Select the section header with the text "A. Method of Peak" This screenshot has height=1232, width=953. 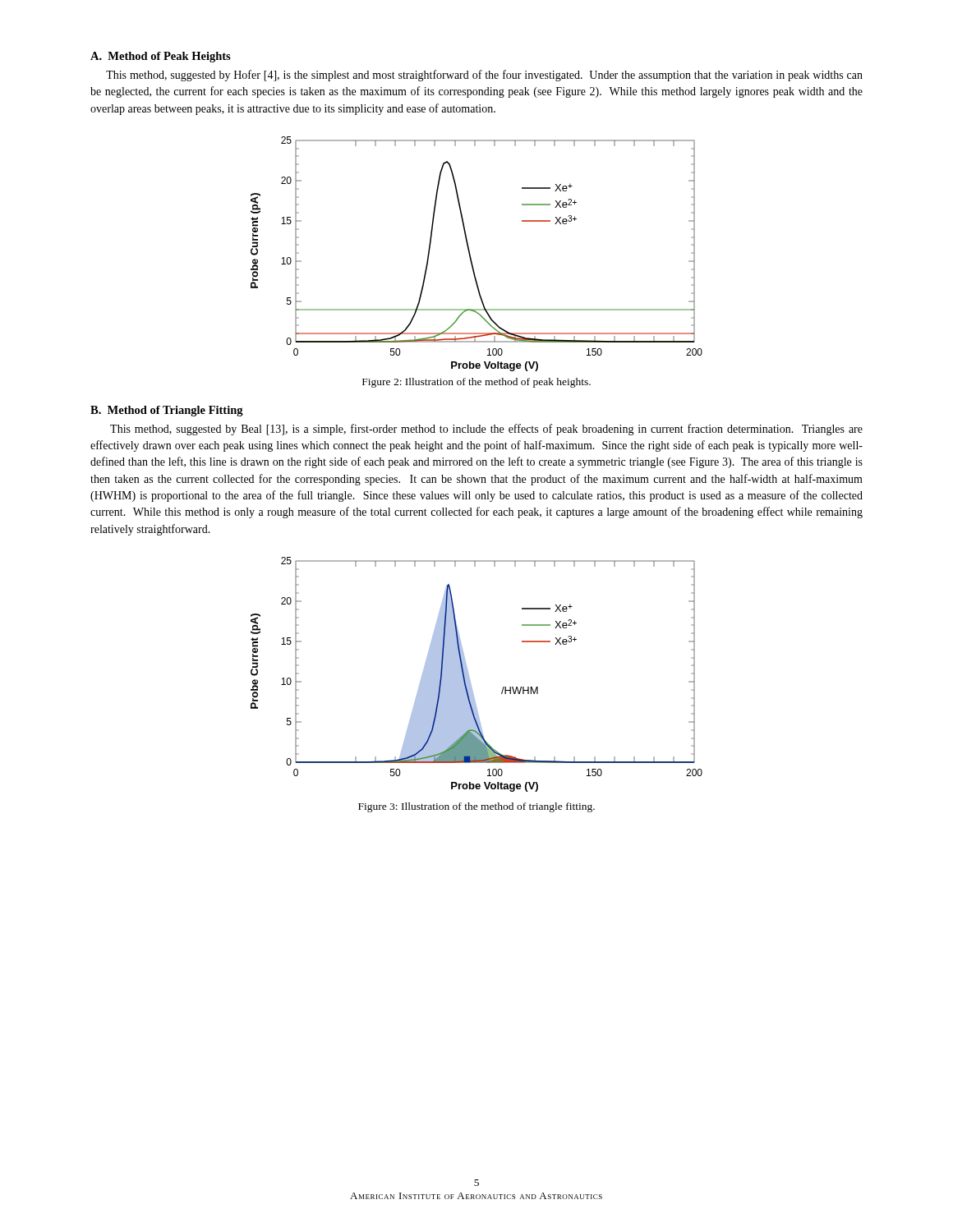click(x=160, y=56)
